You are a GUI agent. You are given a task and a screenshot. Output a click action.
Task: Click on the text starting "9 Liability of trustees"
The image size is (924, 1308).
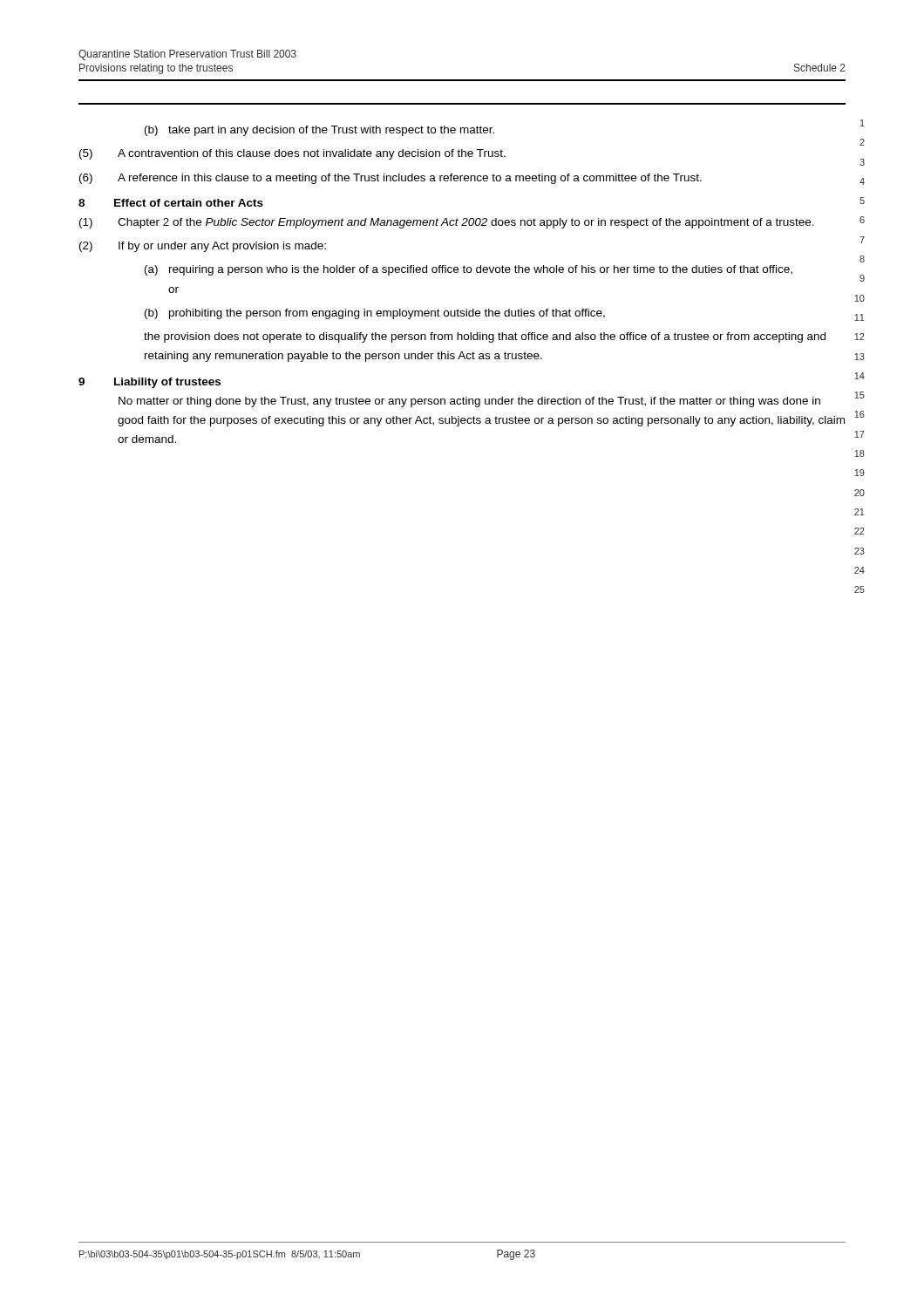point(149,383)
